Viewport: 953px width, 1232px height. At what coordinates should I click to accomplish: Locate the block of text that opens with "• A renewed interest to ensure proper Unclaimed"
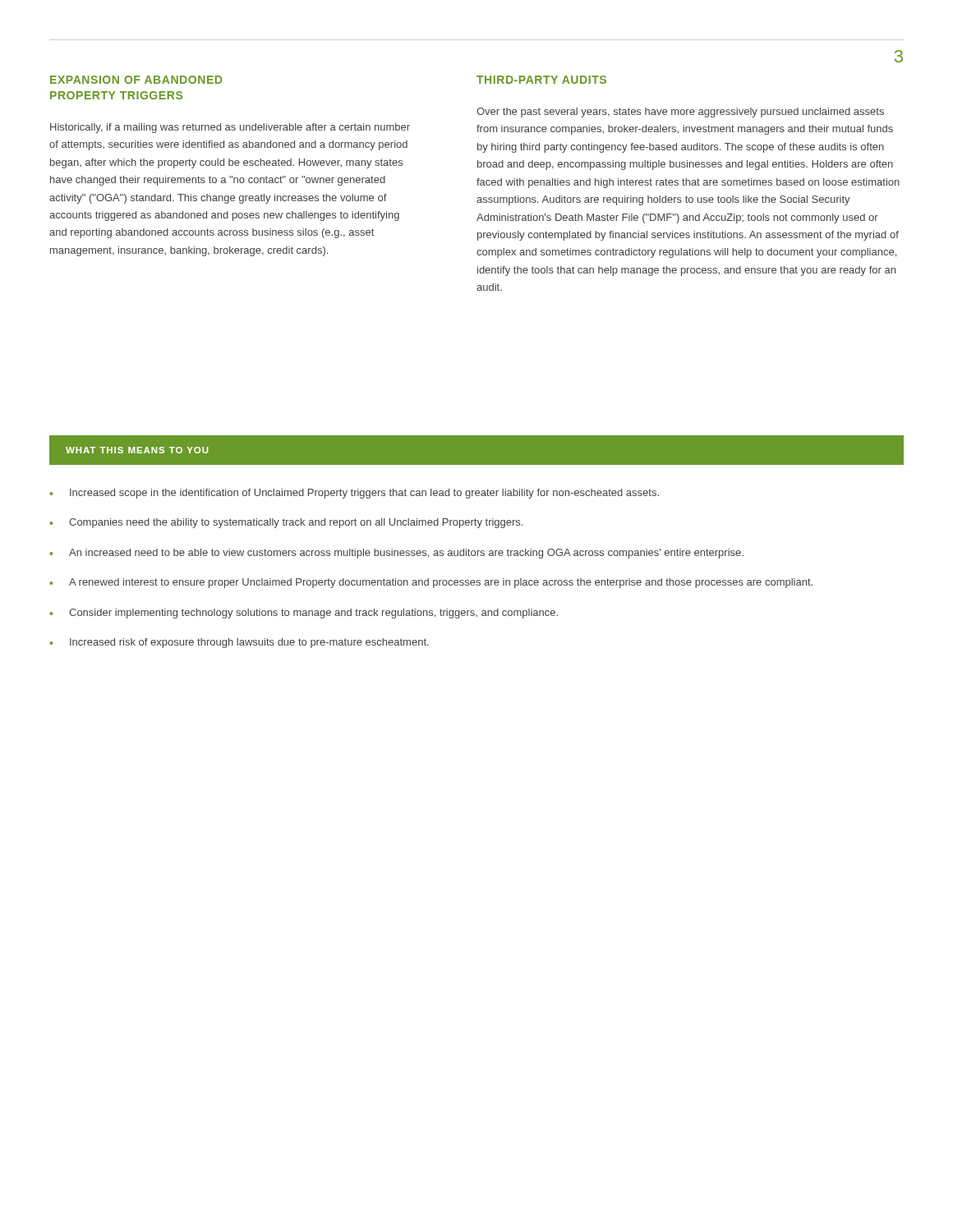point(431,583)
